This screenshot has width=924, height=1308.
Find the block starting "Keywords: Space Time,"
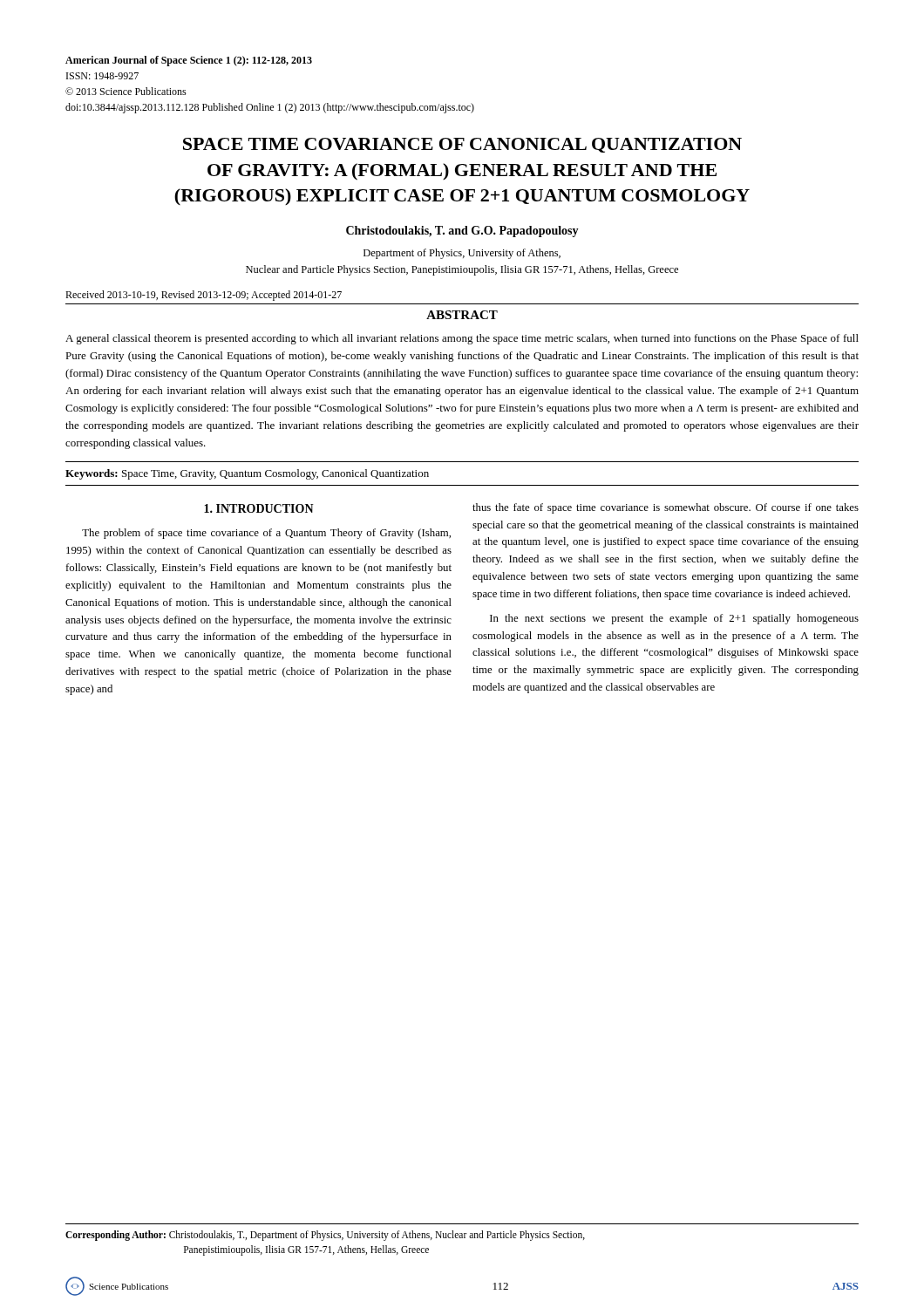click(x=247, y=473)
